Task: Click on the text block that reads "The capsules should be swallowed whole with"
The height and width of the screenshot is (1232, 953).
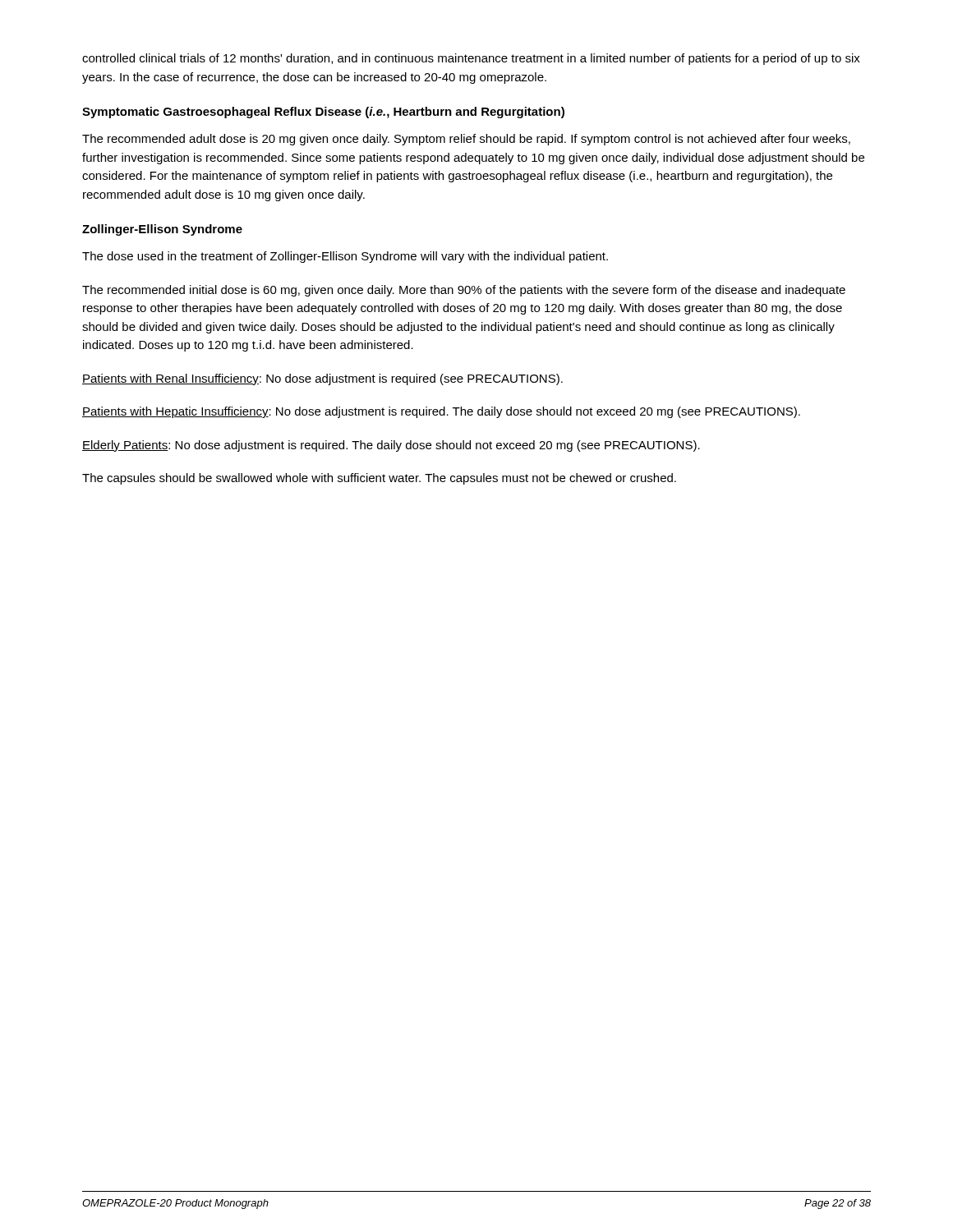Action: 380,478
